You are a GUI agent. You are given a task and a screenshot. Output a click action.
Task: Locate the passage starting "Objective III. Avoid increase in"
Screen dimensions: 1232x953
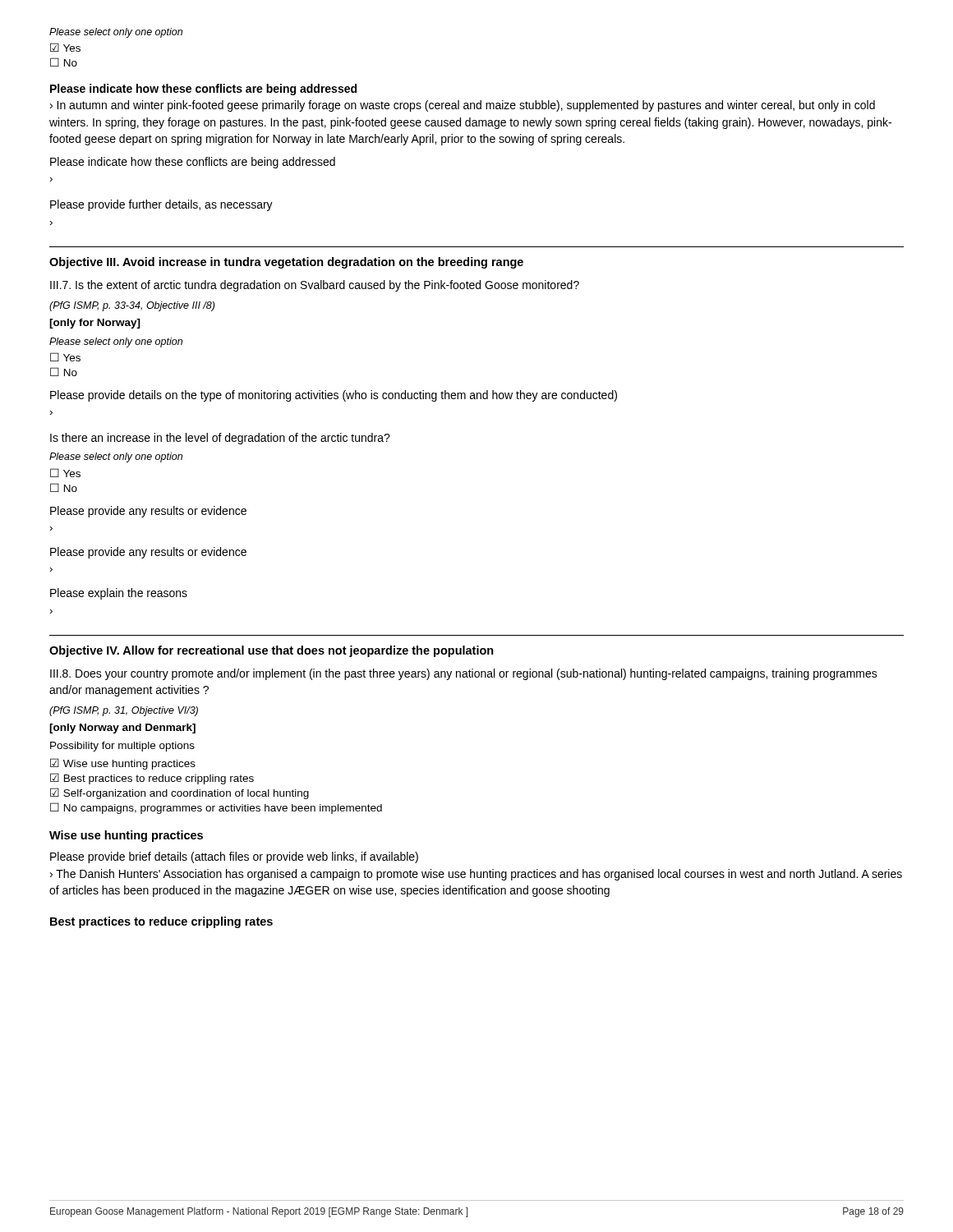(x=286, y=262)
